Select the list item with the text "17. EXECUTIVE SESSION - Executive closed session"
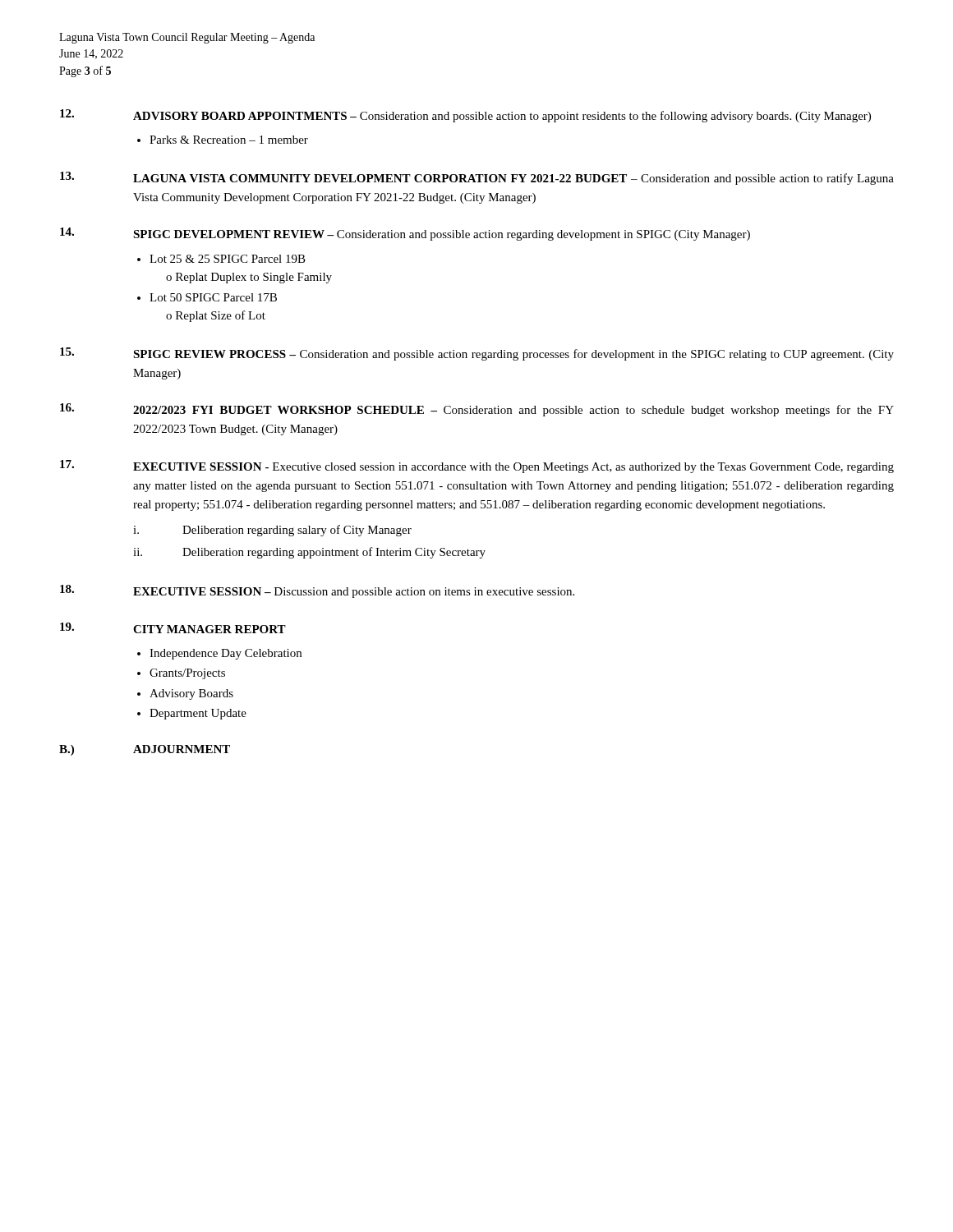Image resolution: width=953 pixels, height=1232 pixels. tap(476, 511)
